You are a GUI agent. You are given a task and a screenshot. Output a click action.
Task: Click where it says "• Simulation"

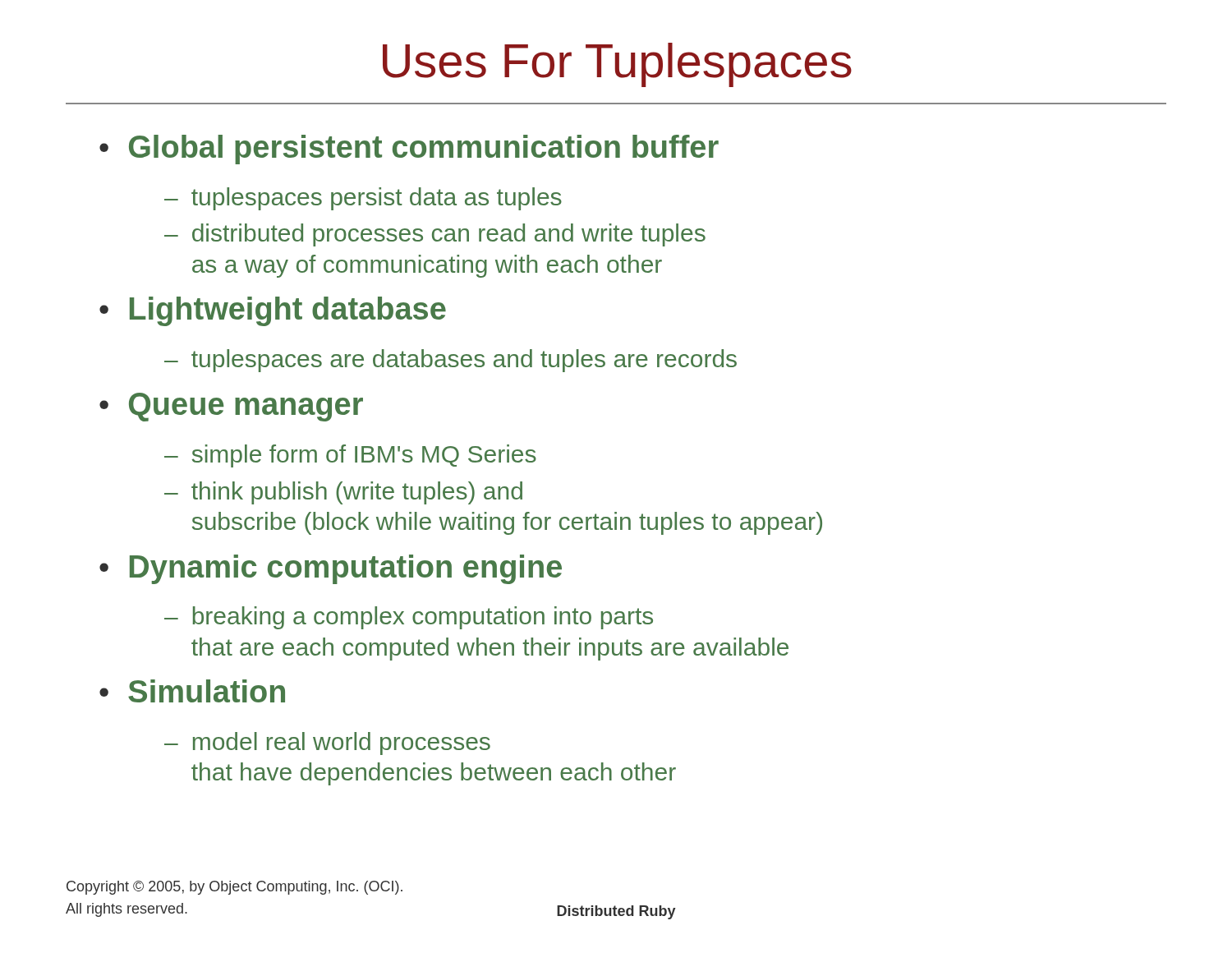point(193,693)
